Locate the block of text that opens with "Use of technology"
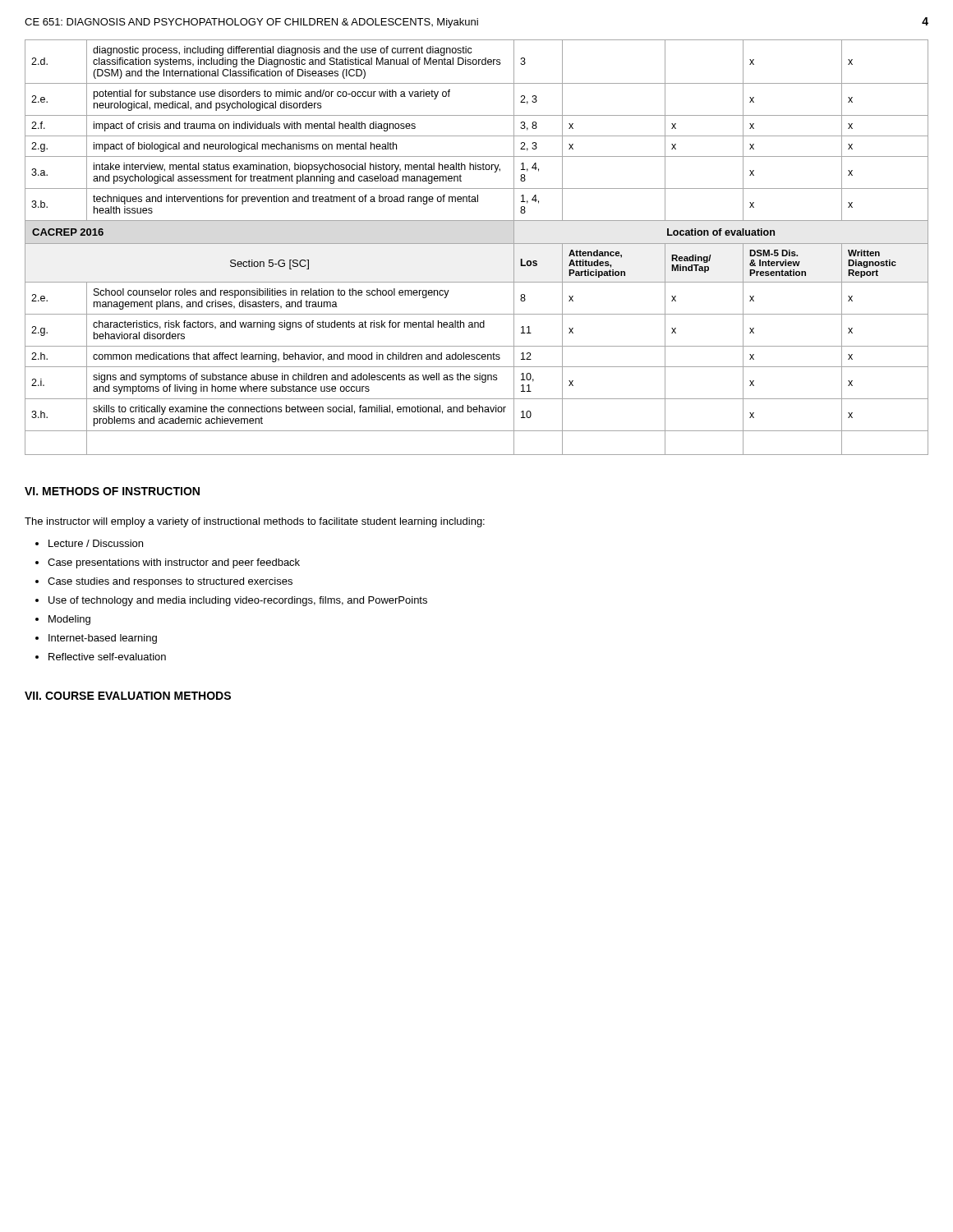Viewport: 953px width, 1232px height. tap(238, 600)
